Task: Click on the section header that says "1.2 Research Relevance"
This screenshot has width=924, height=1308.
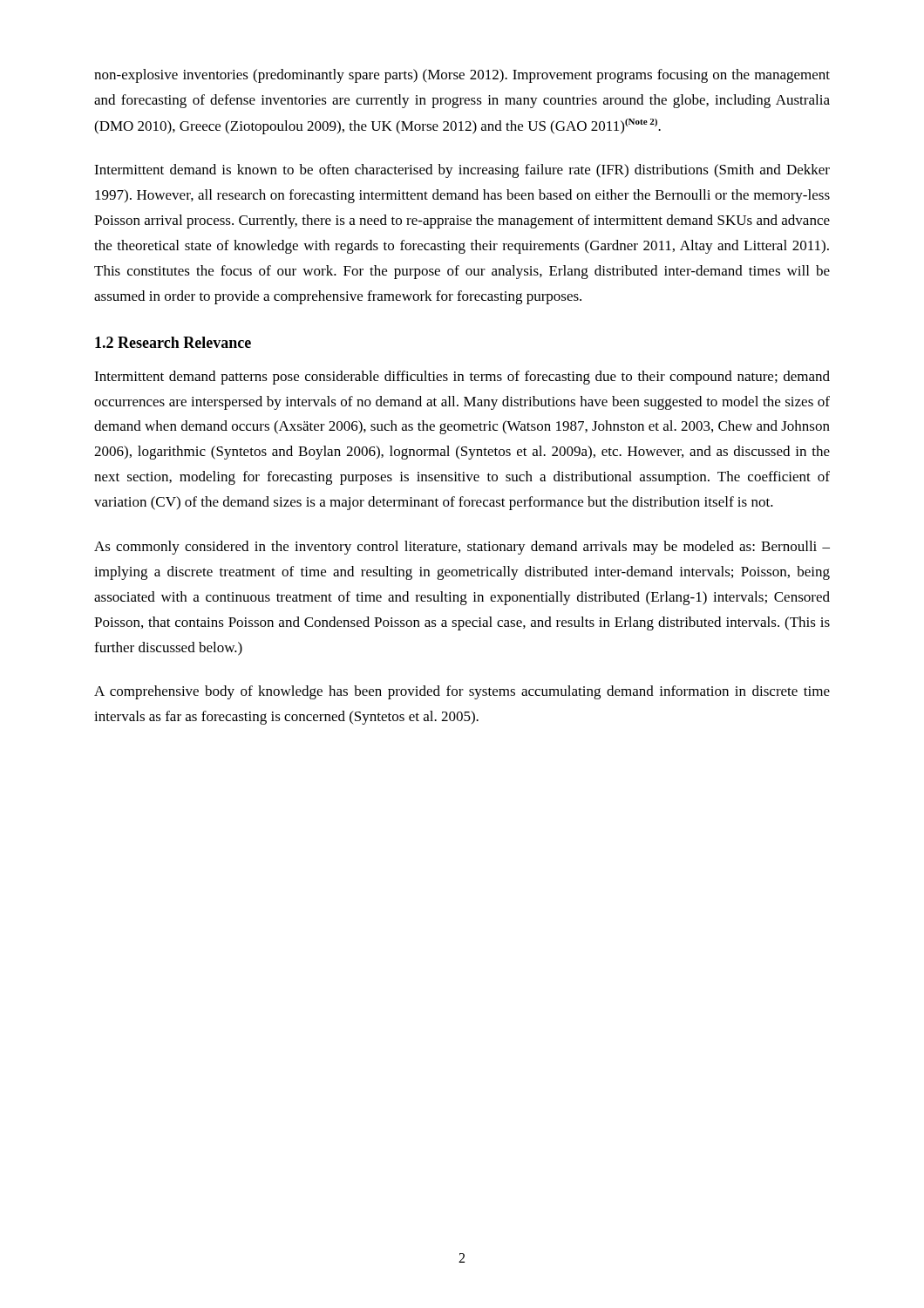Action: [x=173, y=342]
